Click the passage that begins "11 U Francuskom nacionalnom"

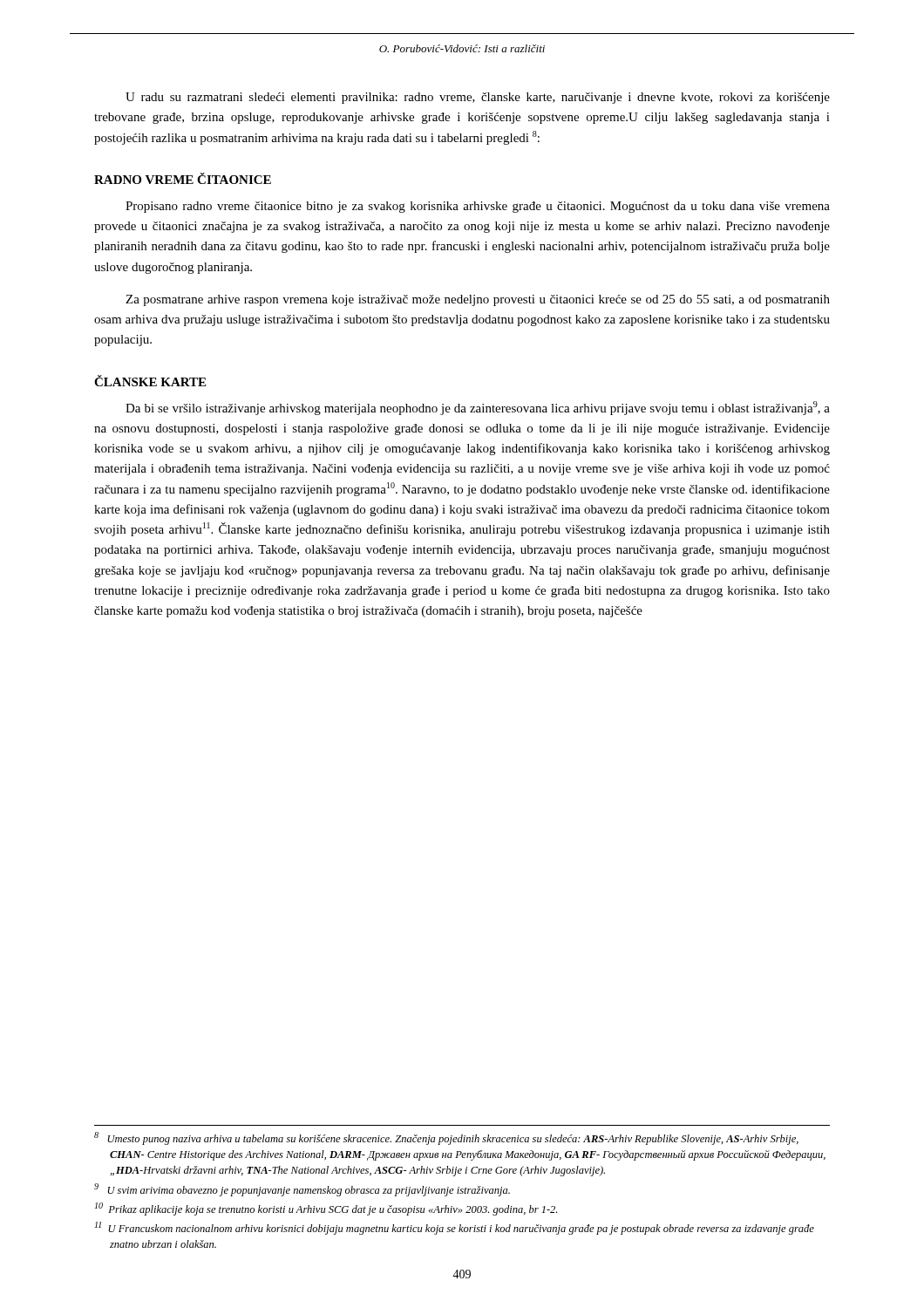pyautogui.click(x=454, y=1235)
